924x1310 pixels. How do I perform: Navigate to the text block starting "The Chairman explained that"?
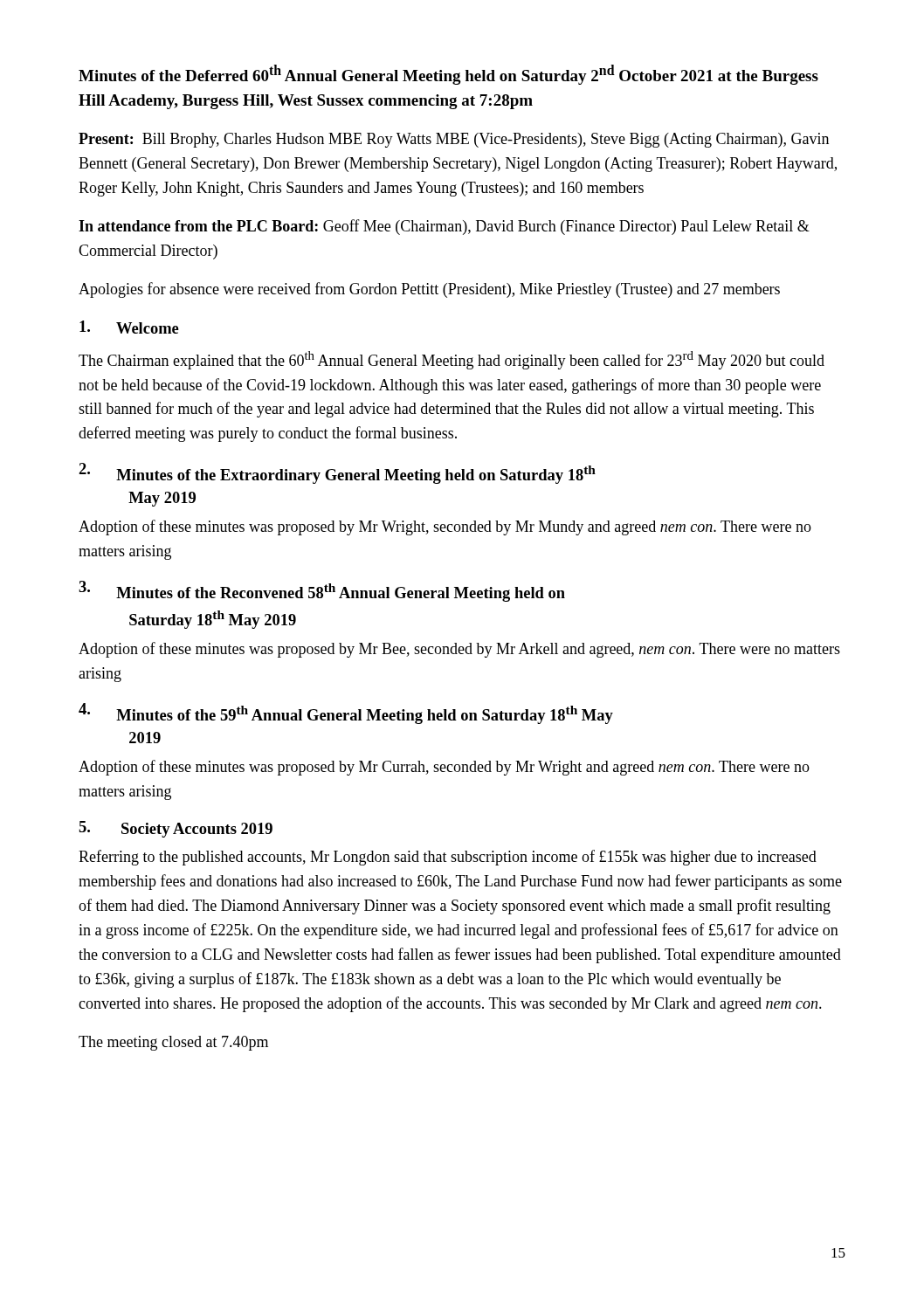pyautogui.click(x=452, y=395)
